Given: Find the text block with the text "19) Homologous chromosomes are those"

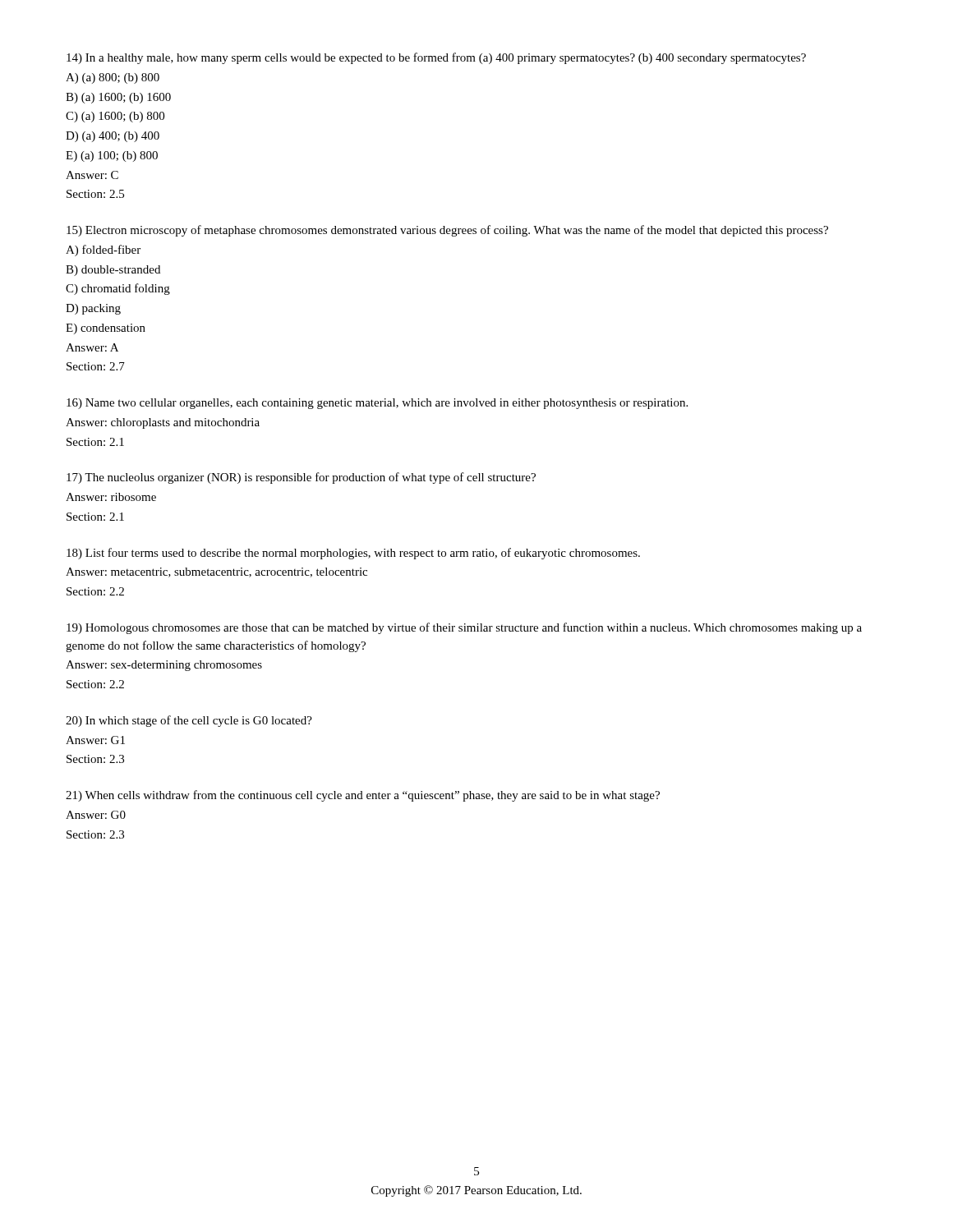Looking at the screenshot, I should pyautogui.click(x=464, y=628).
